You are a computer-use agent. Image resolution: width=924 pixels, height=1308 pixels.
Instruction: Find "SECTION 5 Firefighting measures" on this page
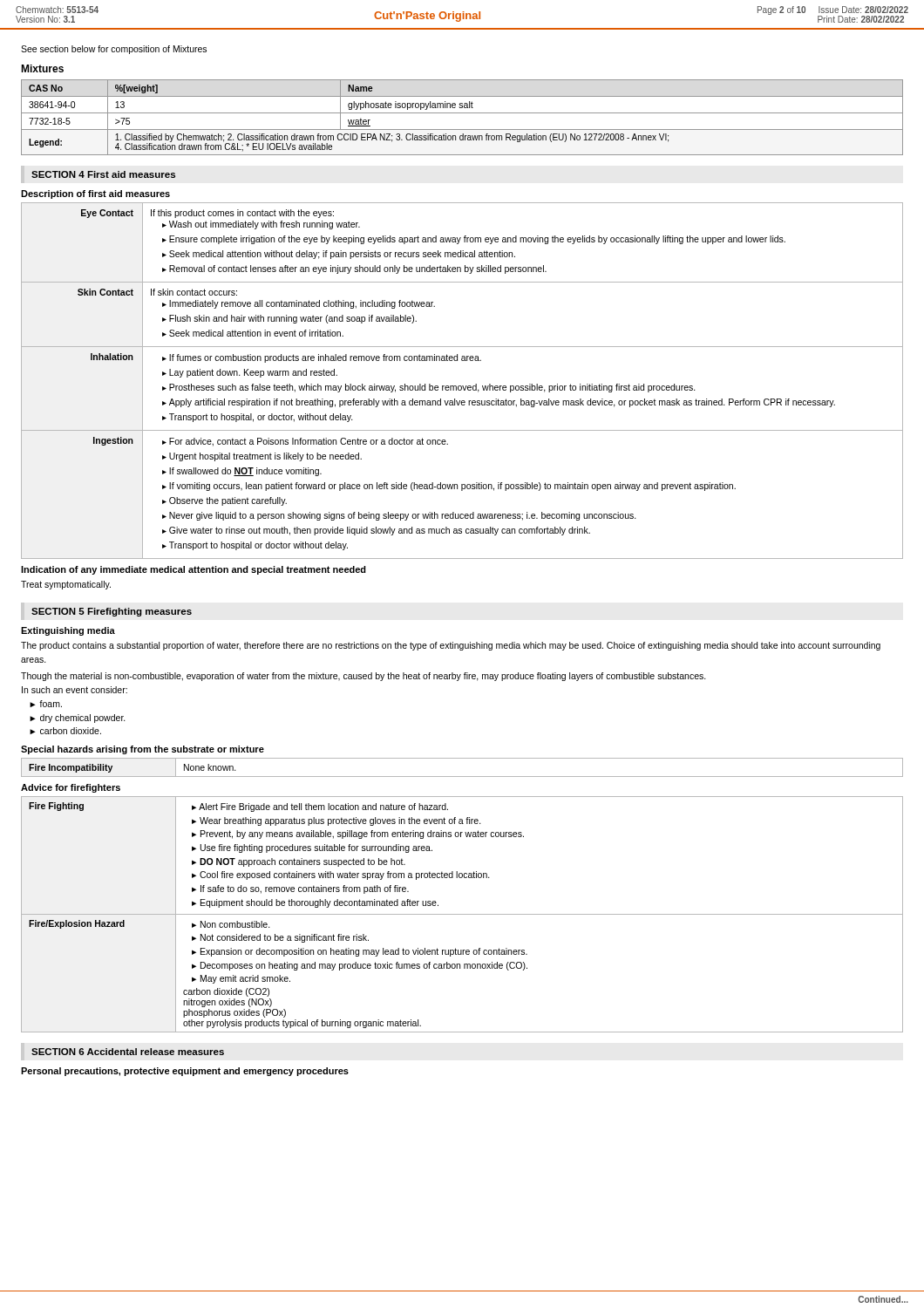click(x=112, y=611)
